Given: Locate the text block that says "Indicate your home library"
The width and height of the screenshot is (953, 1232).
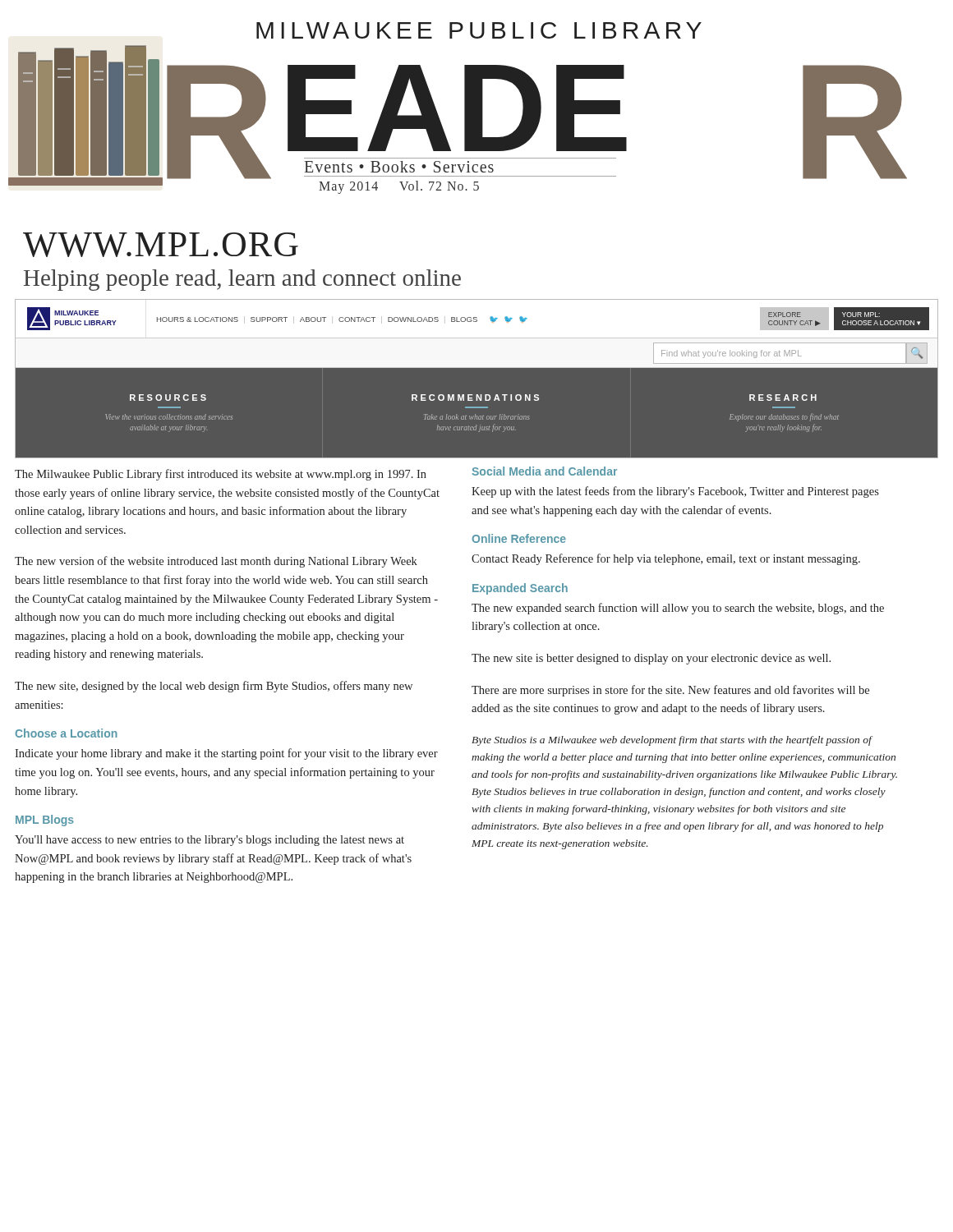Looking at the screenshot, I should tap(226, 772).
